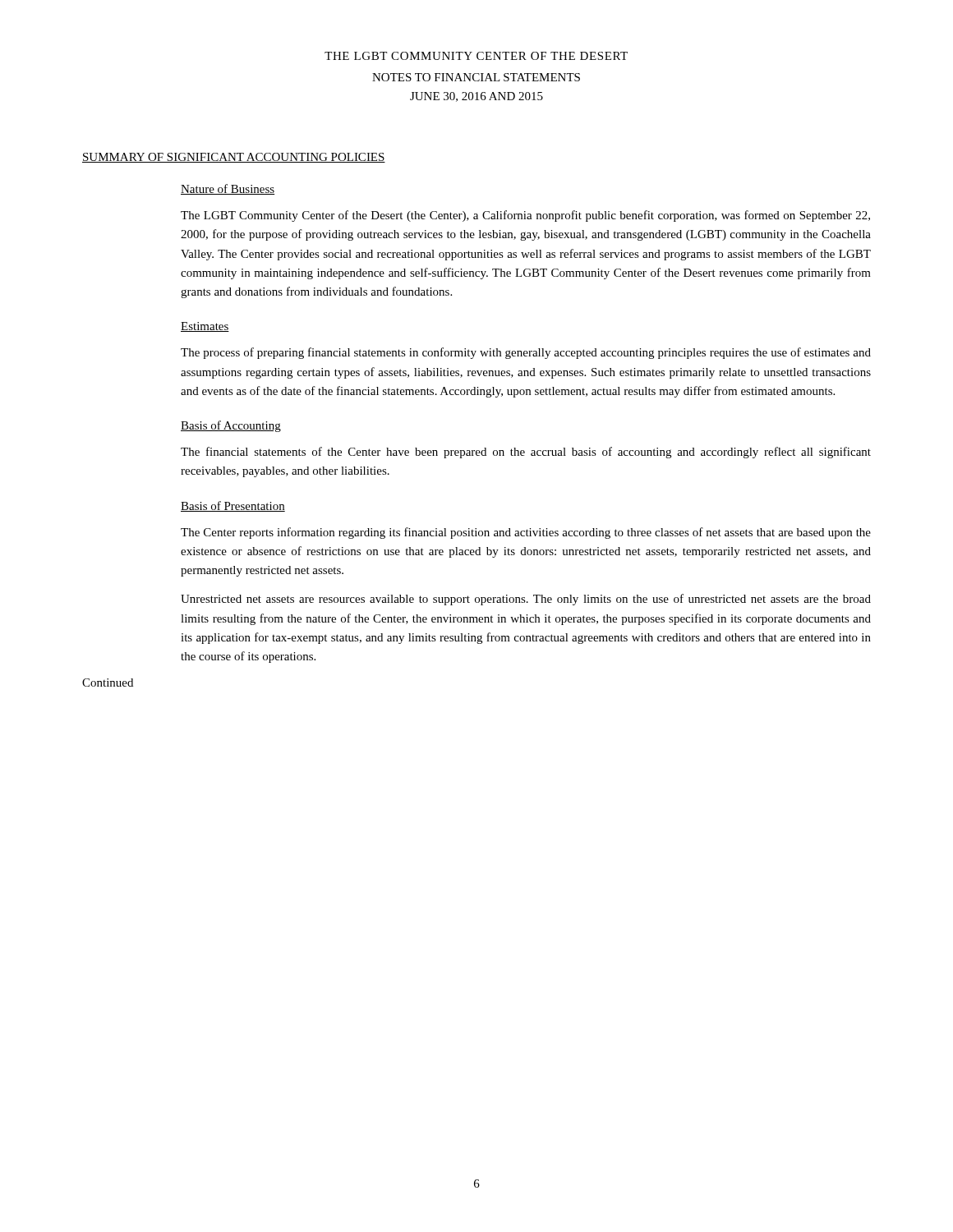Navigate to the passage starting "The process of preparing financial statements in conformity"
The height and width of the screenshot is (1232, 953).
point(526,372)
